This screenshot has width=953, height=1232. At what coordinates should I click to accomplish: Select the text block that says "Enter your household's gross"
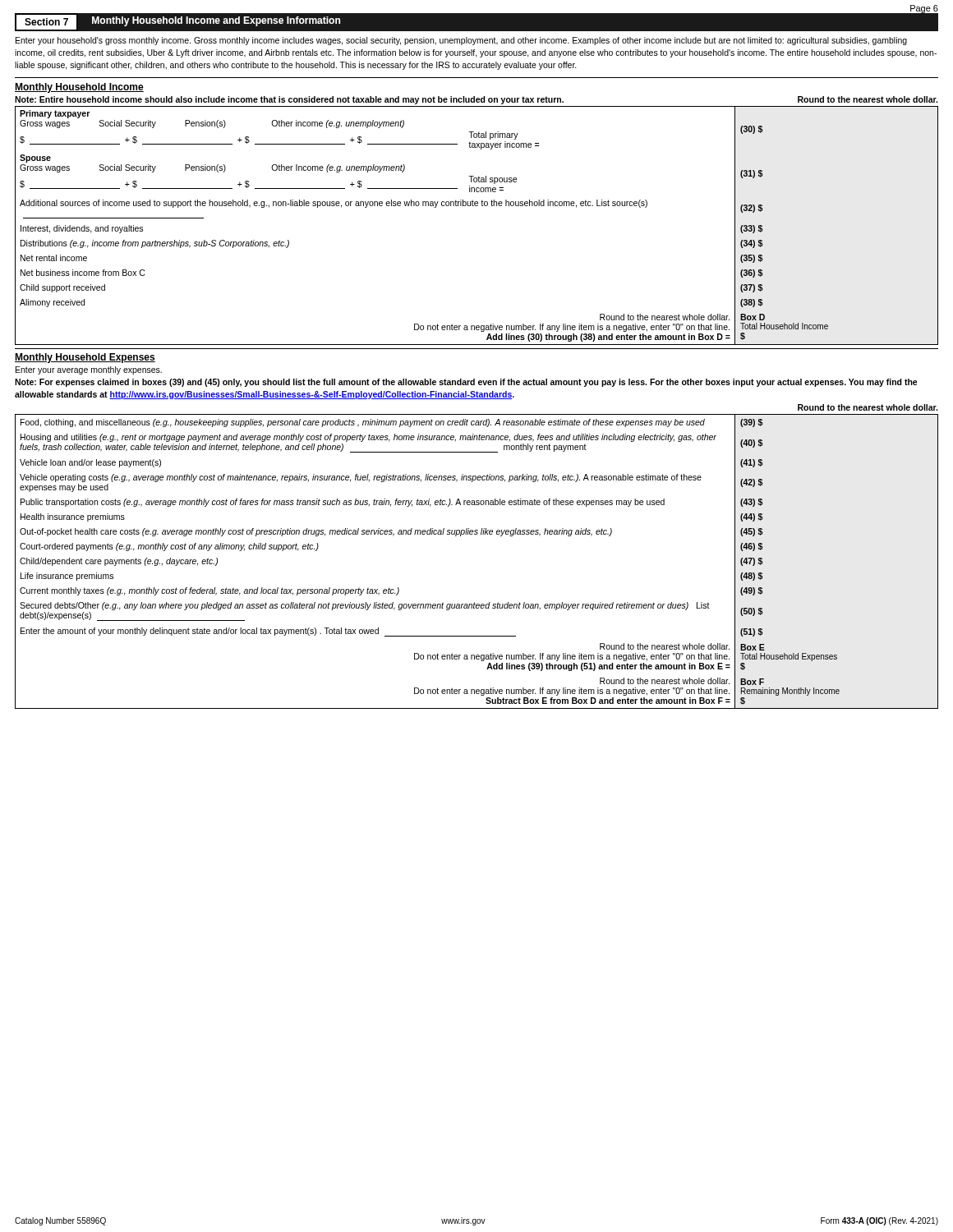pos(476,53)
